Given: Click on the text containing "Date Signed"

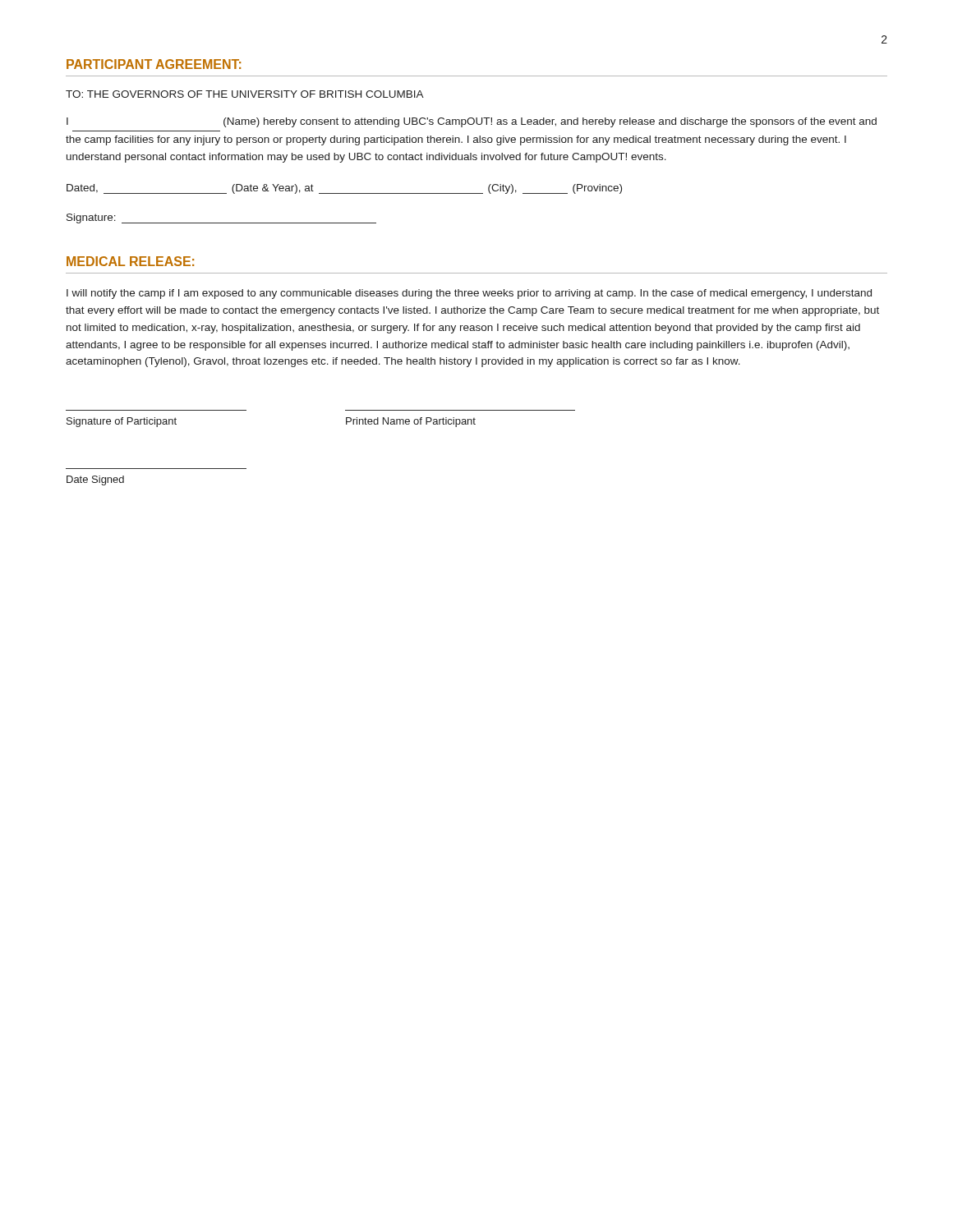Looking at the screenshot, I should click(156, 471).
